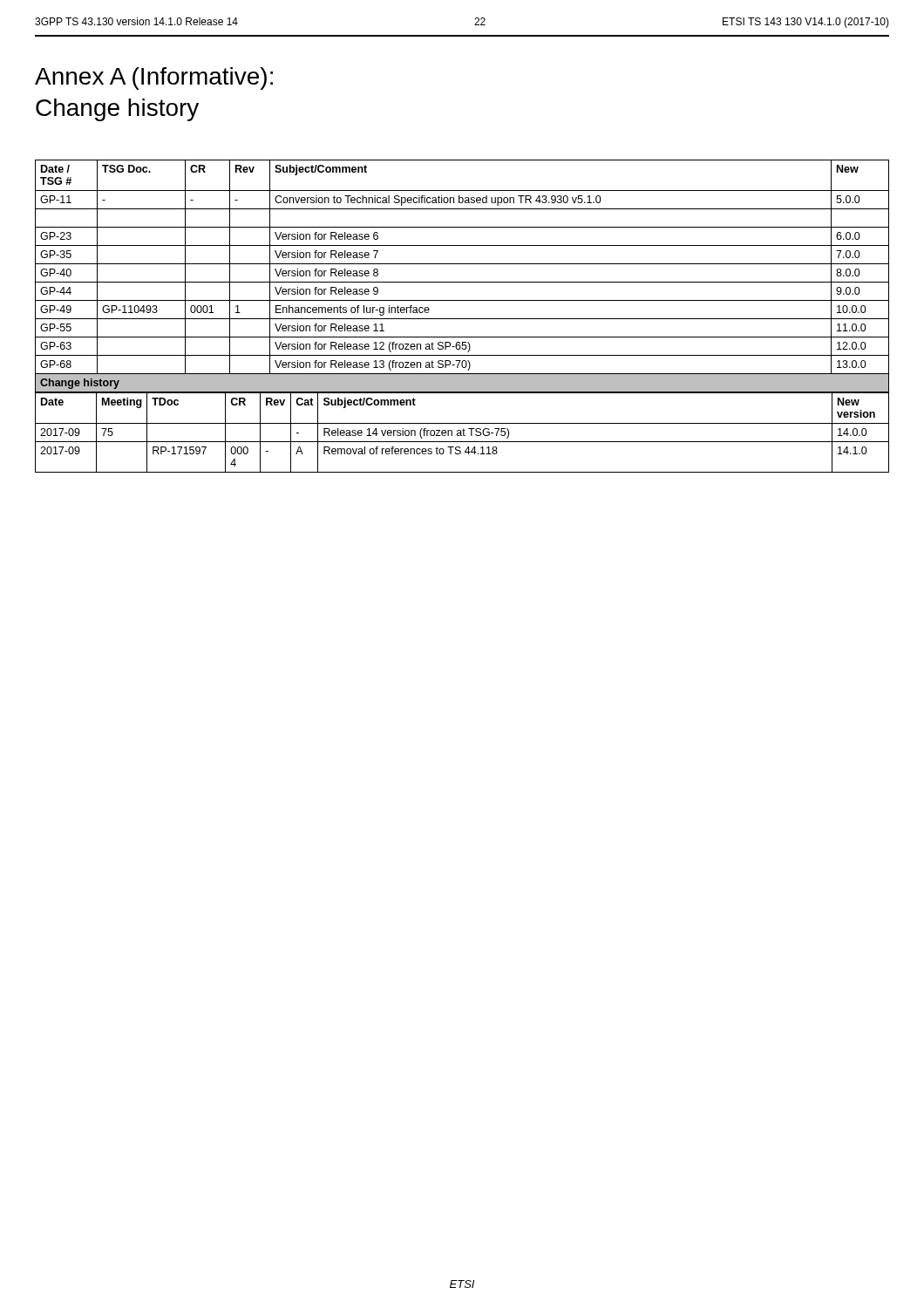Find the title that reads "Annex A (Informative):Change history"
Image resolution: width=924 pixels, height=1308 pixels.
click(x=154, y=78)
